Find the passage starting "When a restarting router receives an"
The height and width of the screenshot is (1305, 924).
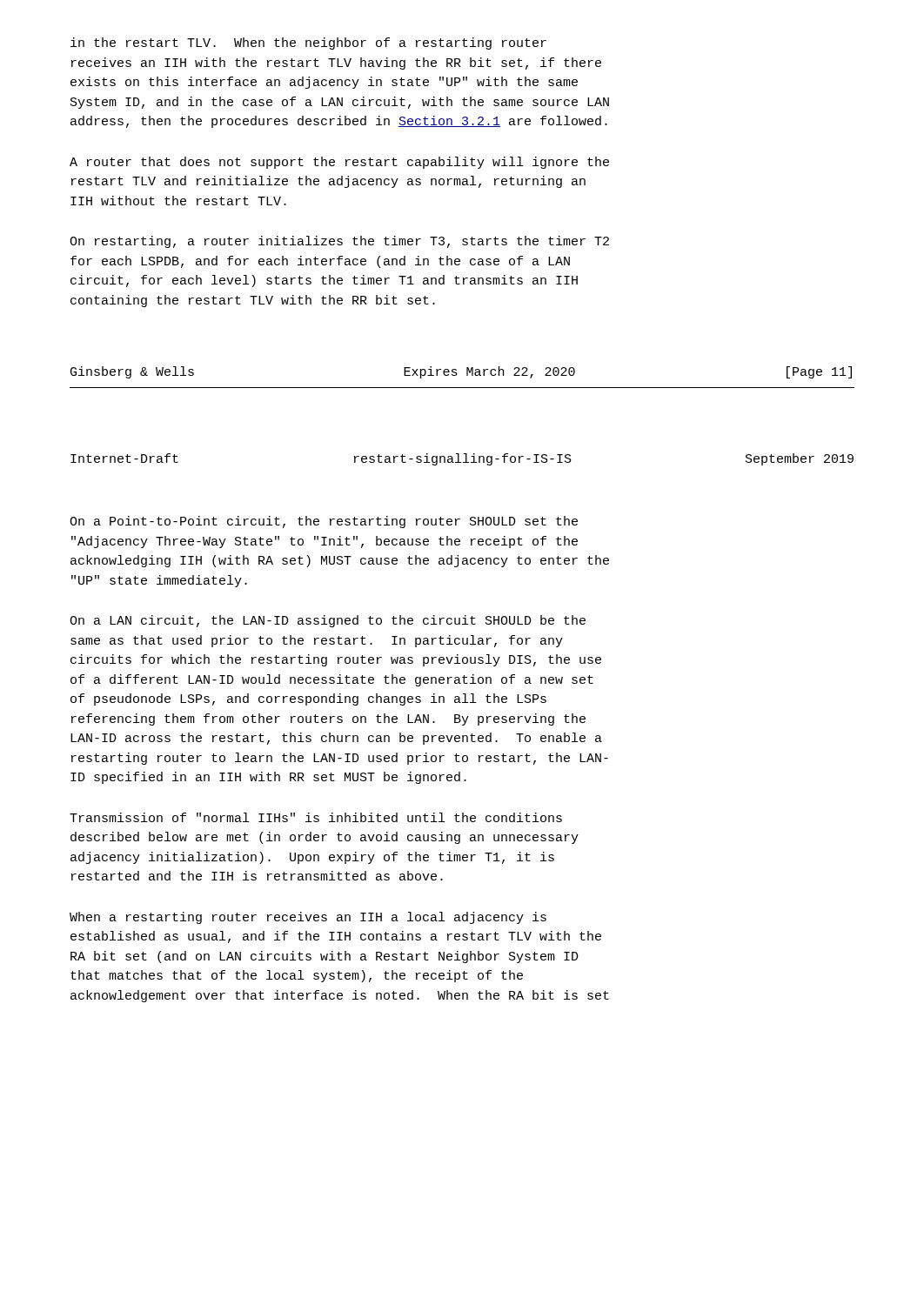pos(340,957)
